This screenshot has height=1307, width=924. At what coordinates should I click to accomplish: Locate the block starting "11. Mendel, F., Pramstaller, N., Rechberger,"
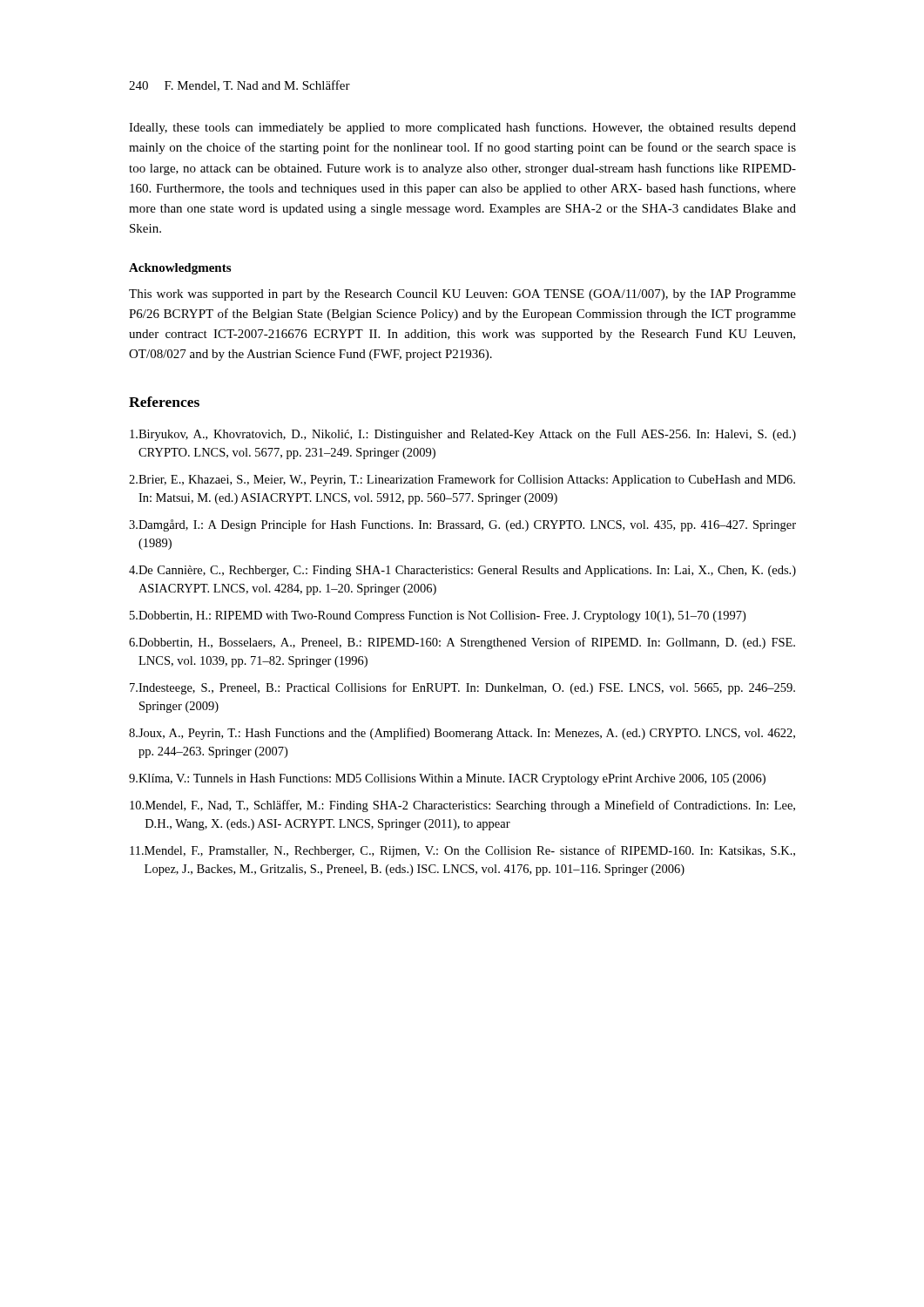(462, 860)
